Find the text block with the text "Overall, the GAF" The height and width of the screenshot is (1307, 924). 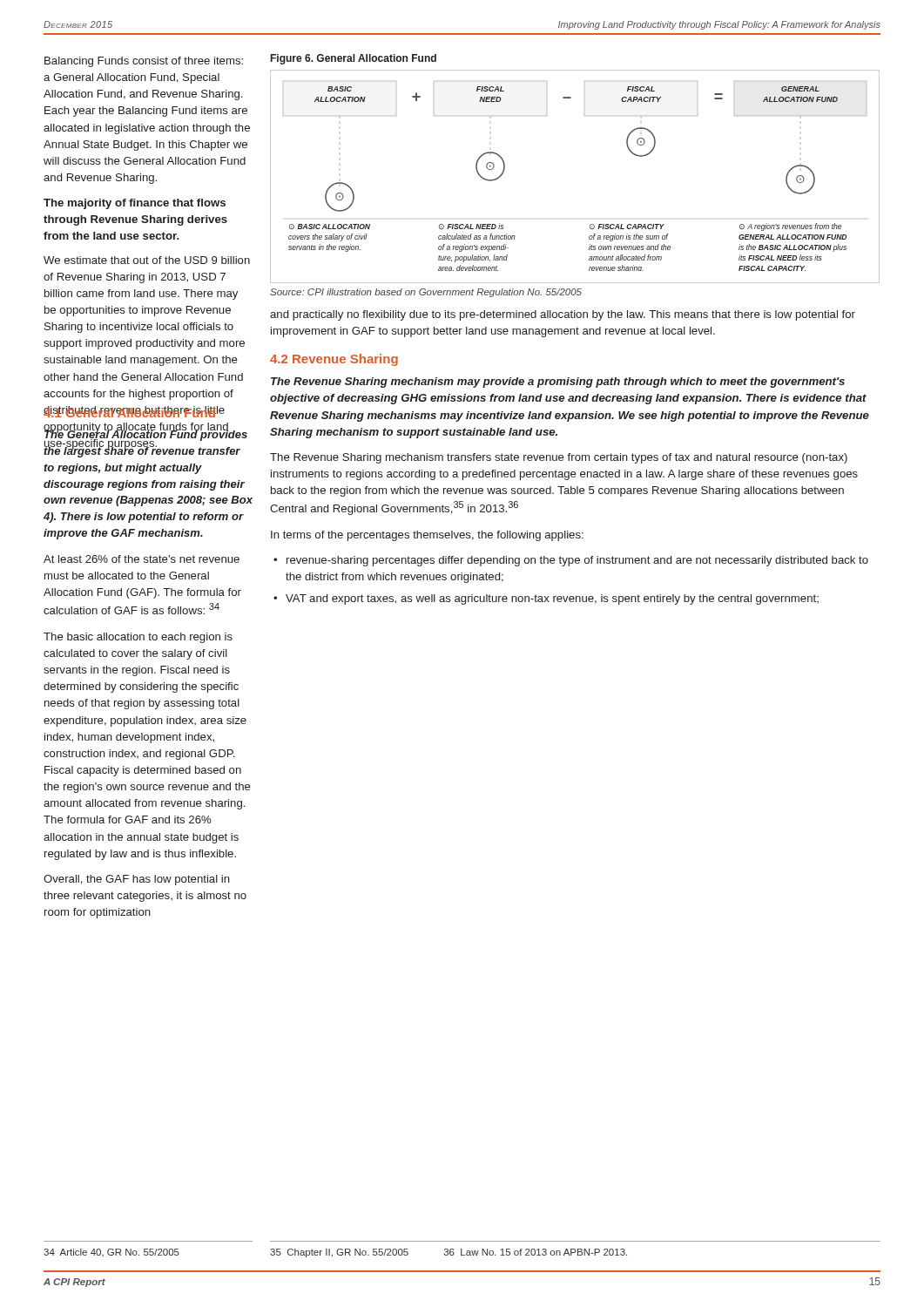click(145, 895)
